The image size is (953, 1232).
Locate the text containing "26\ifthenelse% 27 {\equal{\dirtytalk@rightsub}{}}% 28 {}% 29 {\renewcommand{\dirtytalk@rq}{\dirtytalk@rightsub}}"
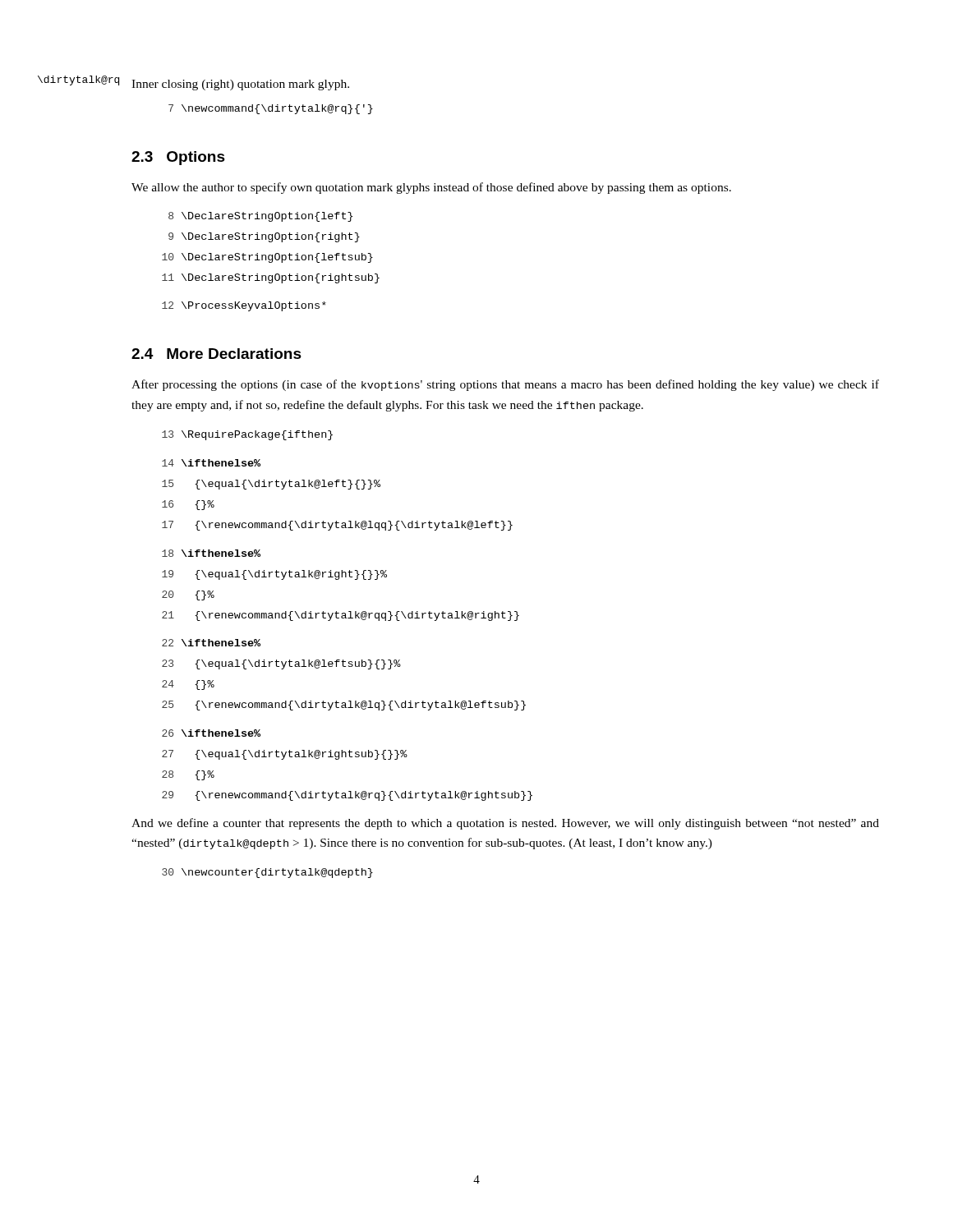[x=211, y=733]
